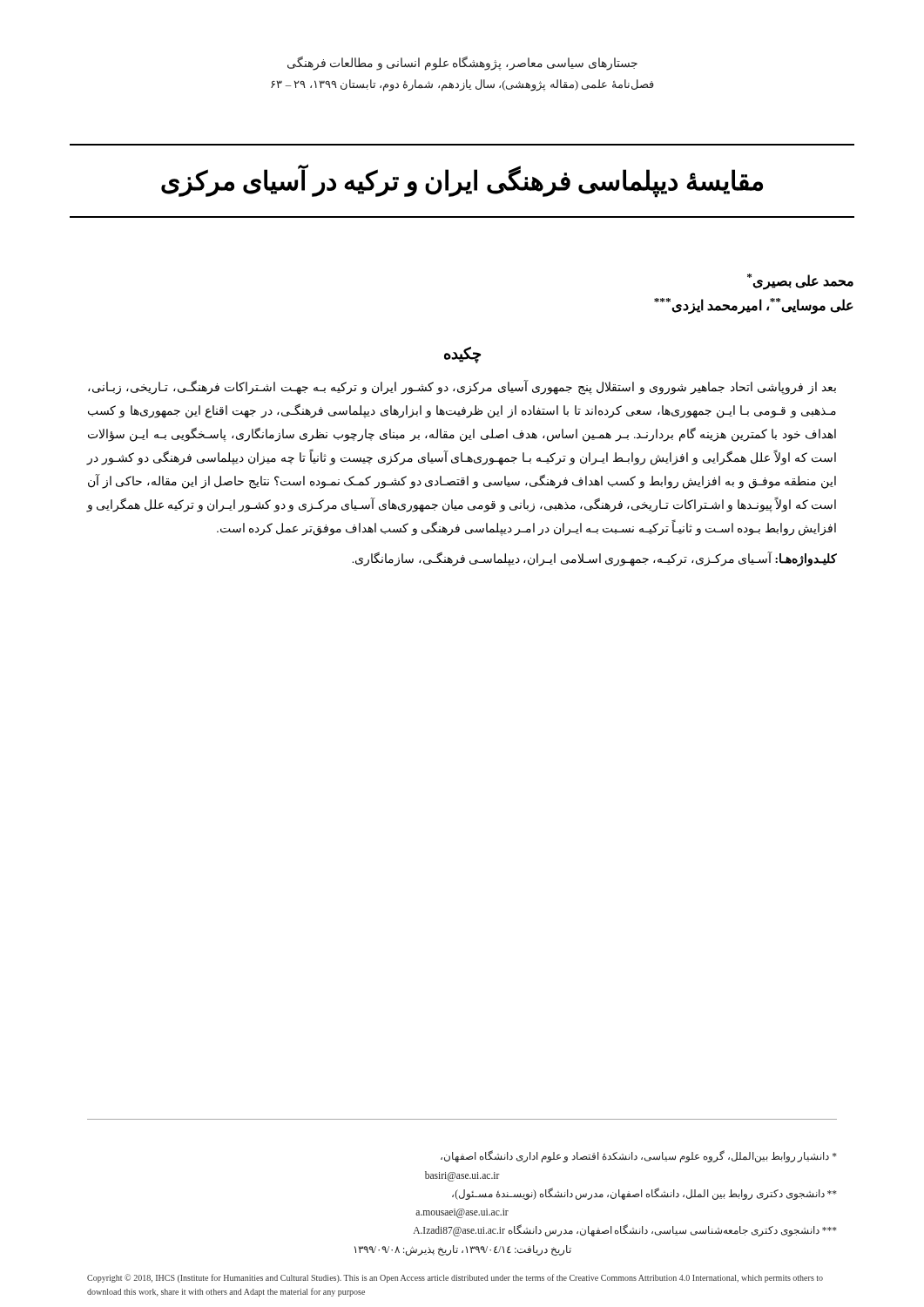This screenshot has height=1307, width=924.
Task: Point to the text starting "مقایسۀ دیپلماسی فرهنگی ایران و ترکیه در"
Action: [462, 181]
